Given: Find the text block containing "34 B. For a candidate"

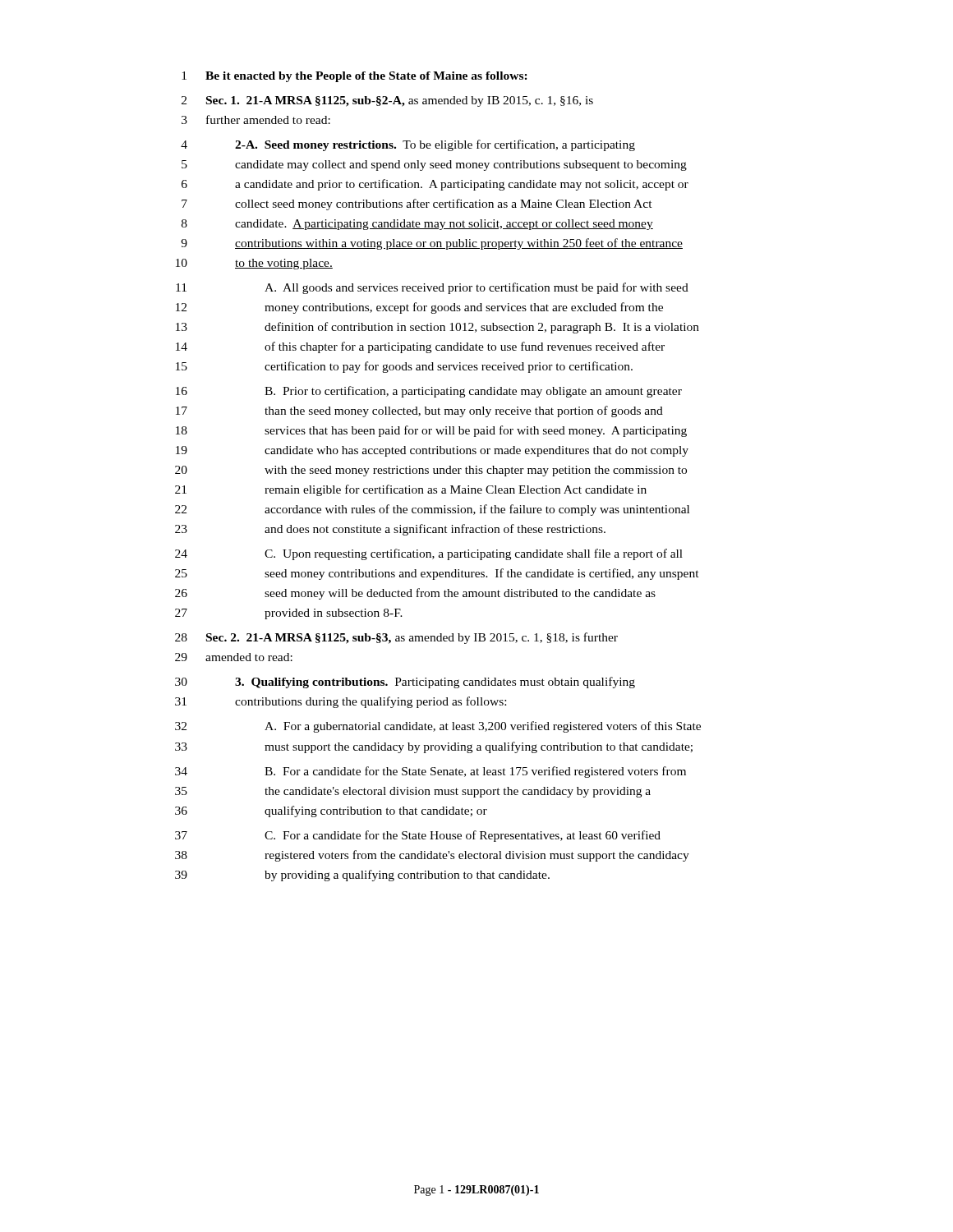Looking at the screenshot, I should click(509, 791).
